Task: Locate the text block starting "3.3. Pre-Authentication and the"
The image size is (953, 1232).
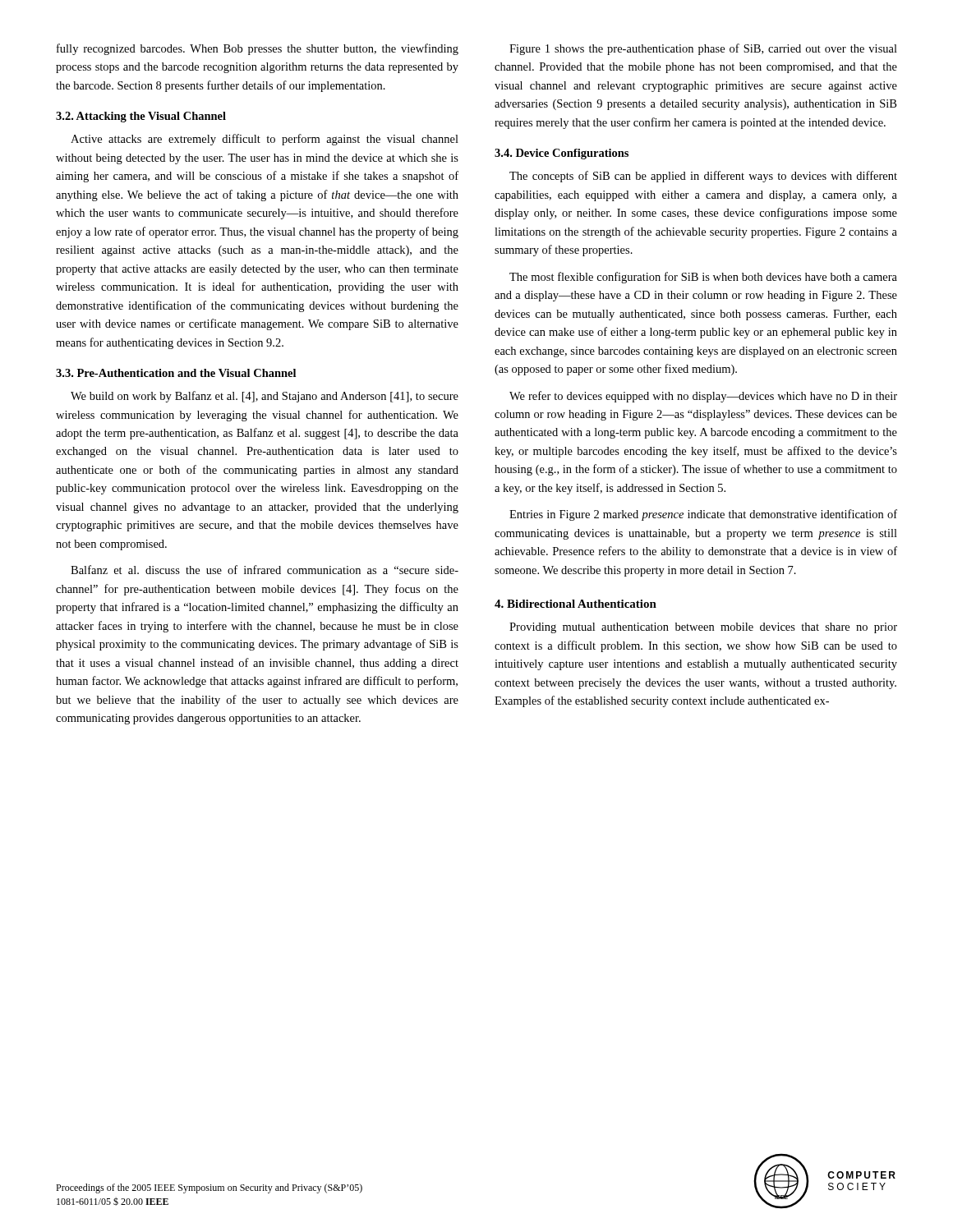Action: point(176,373)
